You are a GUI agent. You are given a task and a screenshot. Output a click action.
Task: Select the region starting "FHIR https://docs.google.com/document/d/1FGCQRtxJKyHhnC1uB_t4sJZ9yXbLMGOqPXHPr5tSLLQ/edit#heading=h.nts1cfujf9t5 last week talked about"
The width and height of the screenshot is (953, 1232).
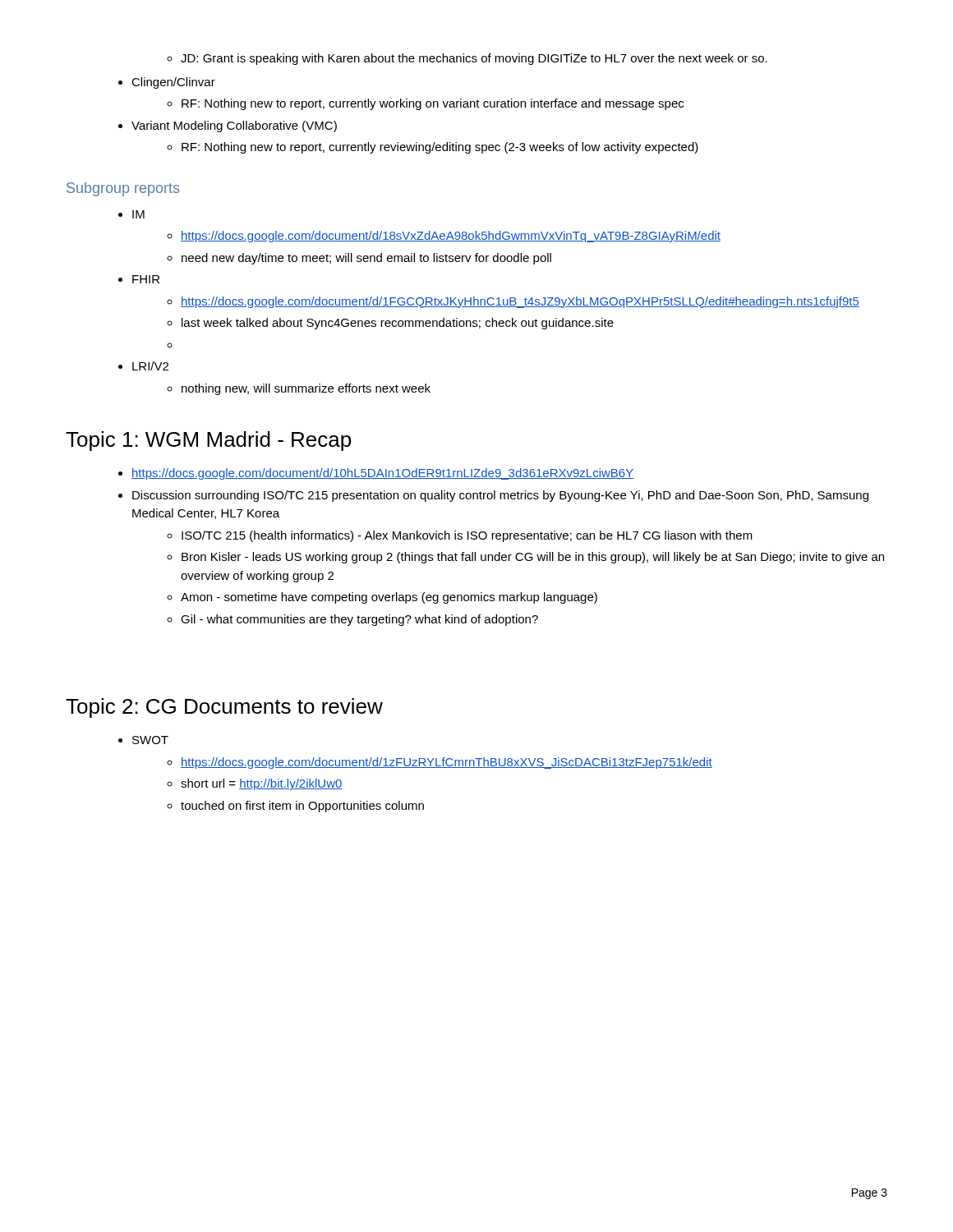[501, 312]
